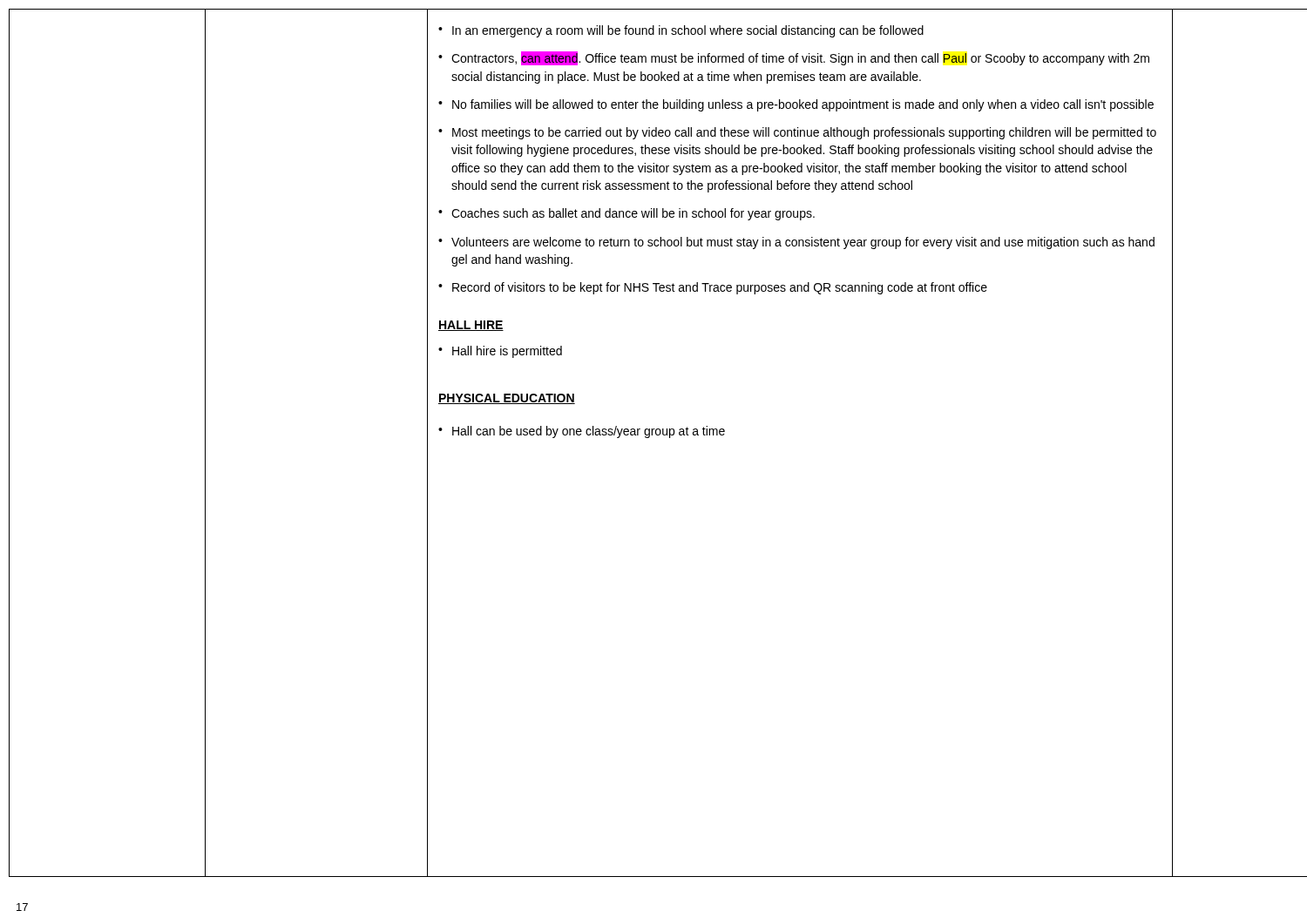
Task: Select the text block starting "Coaches such as ballet and dance"
Action: pyautogui.click(x=633, y=214)
